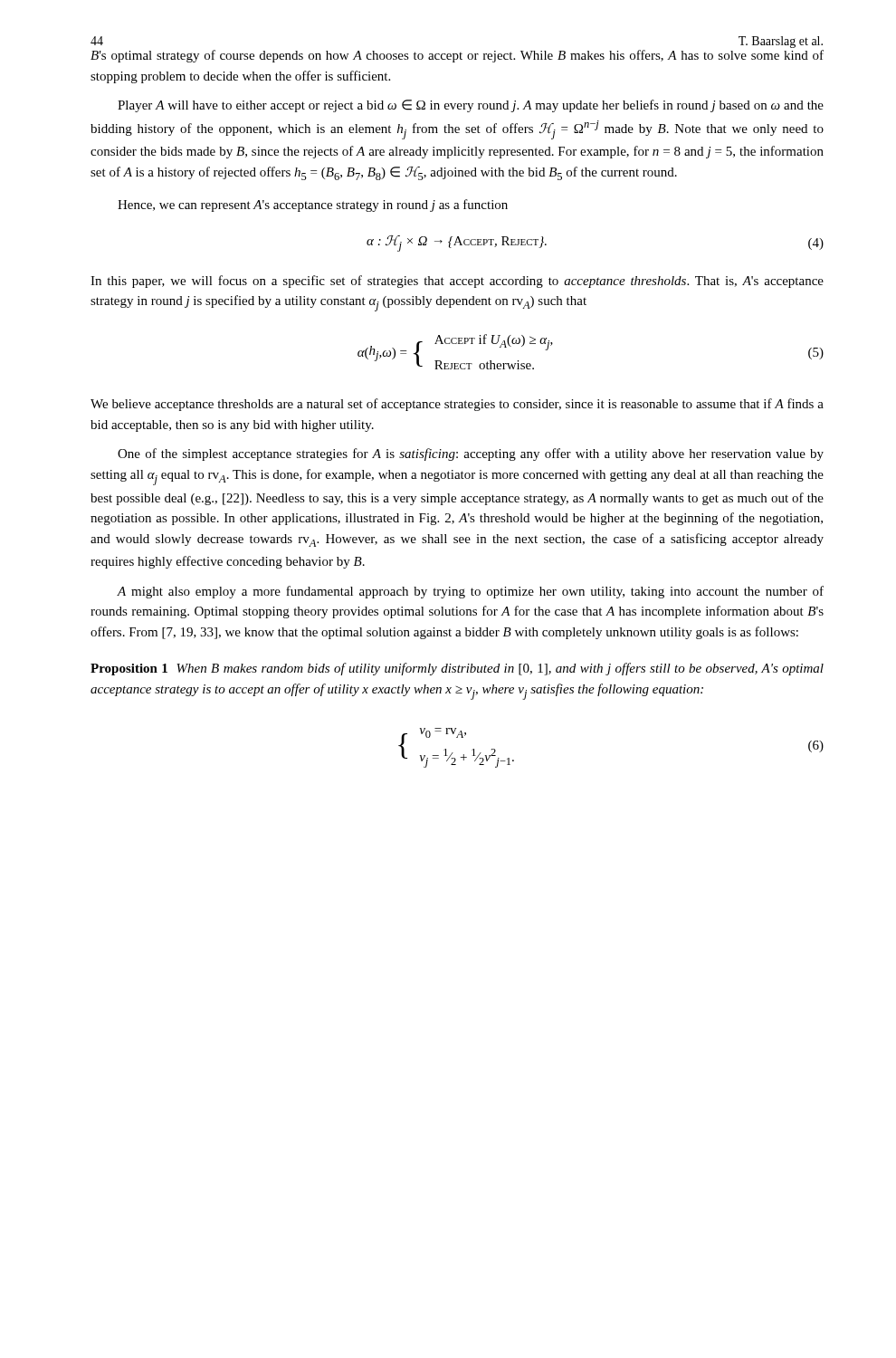The width and height of the screenshot is (896, 1358).
Task: Select the text block with the text "Proposition 1 When B makes random bids"
Action: tap(457, 680)
